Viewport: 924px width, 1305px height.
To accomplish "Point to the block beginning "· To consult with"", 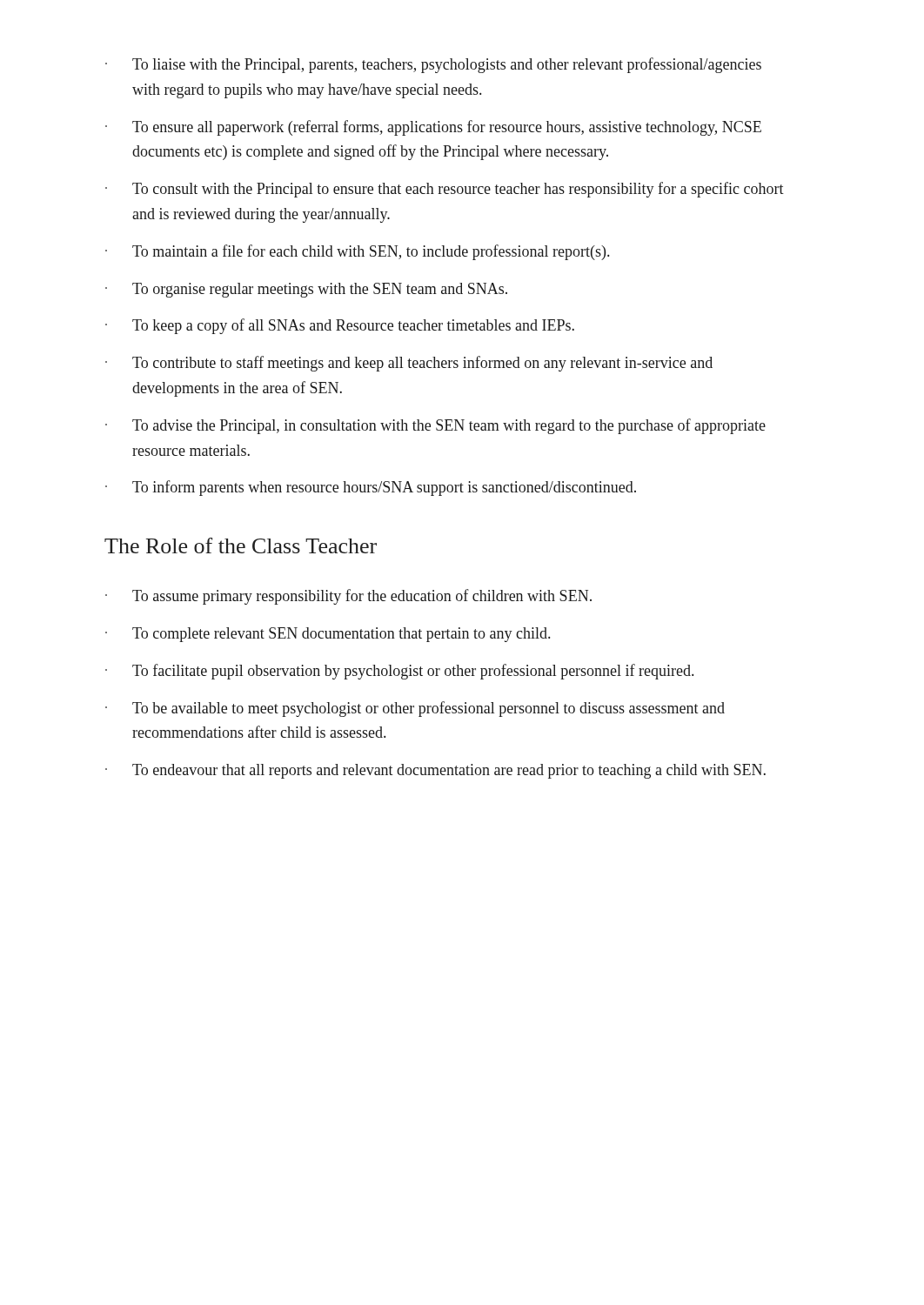I will (x=448, y=202).
